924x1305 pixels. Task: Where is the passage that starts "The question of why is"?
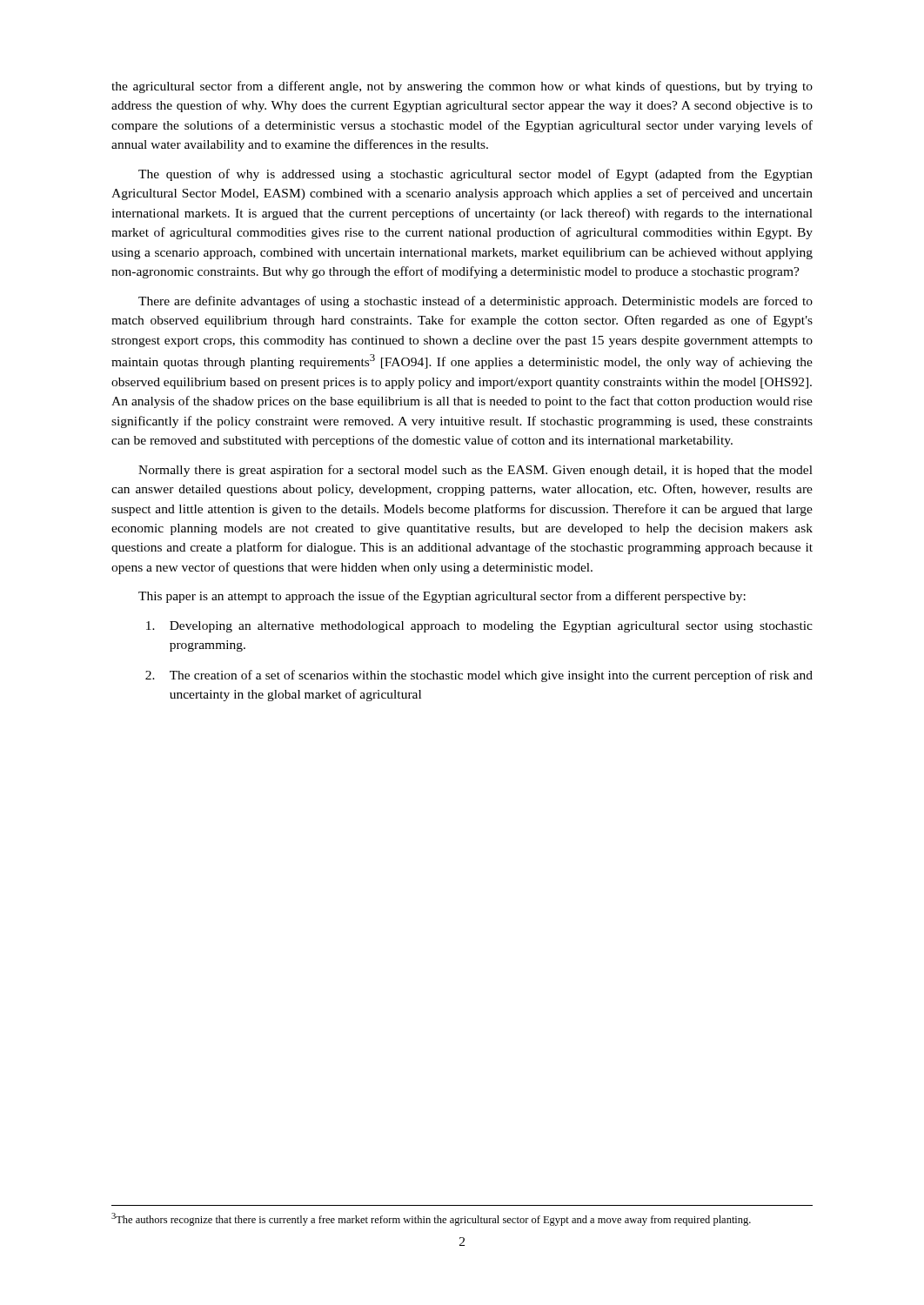(462, 222)
